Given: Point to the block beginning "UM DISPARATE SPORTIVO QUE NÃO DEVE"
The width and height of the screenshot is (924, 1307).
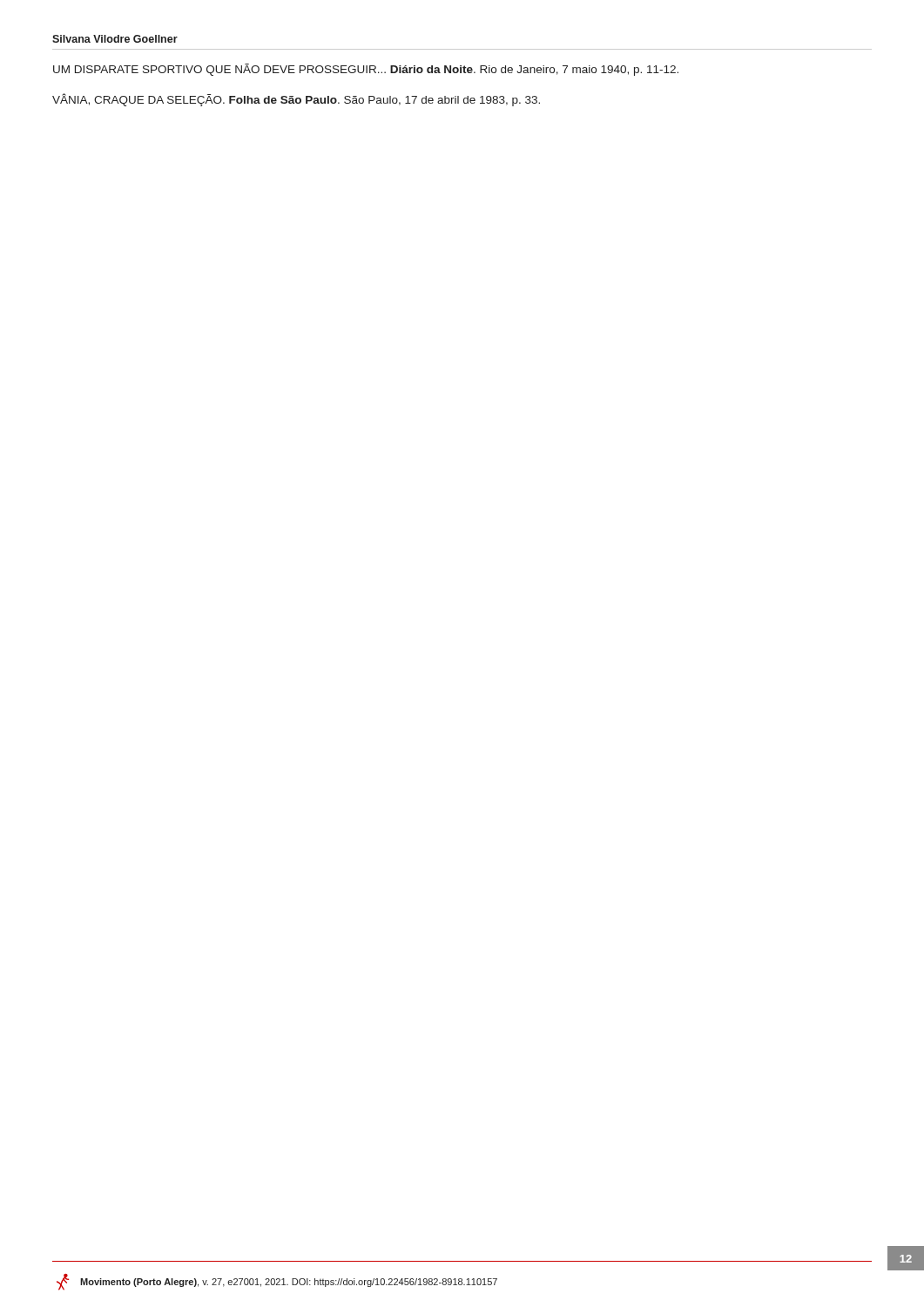Looking at the screenshot, I should [x=366, y=69].
